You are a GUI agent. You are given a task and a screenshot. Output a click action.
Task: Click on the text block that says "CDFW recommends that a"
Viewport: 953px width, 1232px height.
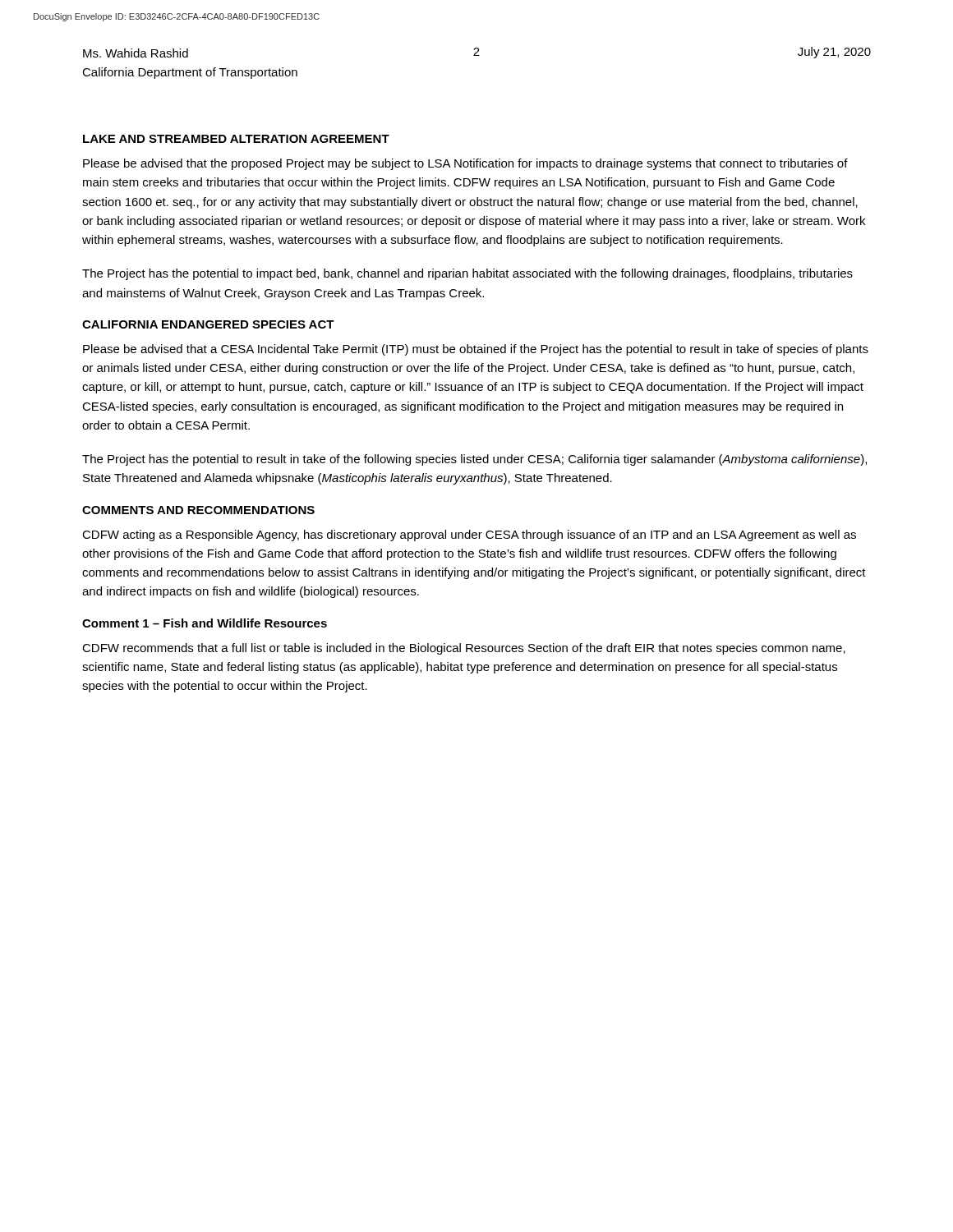(x=464, y=666)
